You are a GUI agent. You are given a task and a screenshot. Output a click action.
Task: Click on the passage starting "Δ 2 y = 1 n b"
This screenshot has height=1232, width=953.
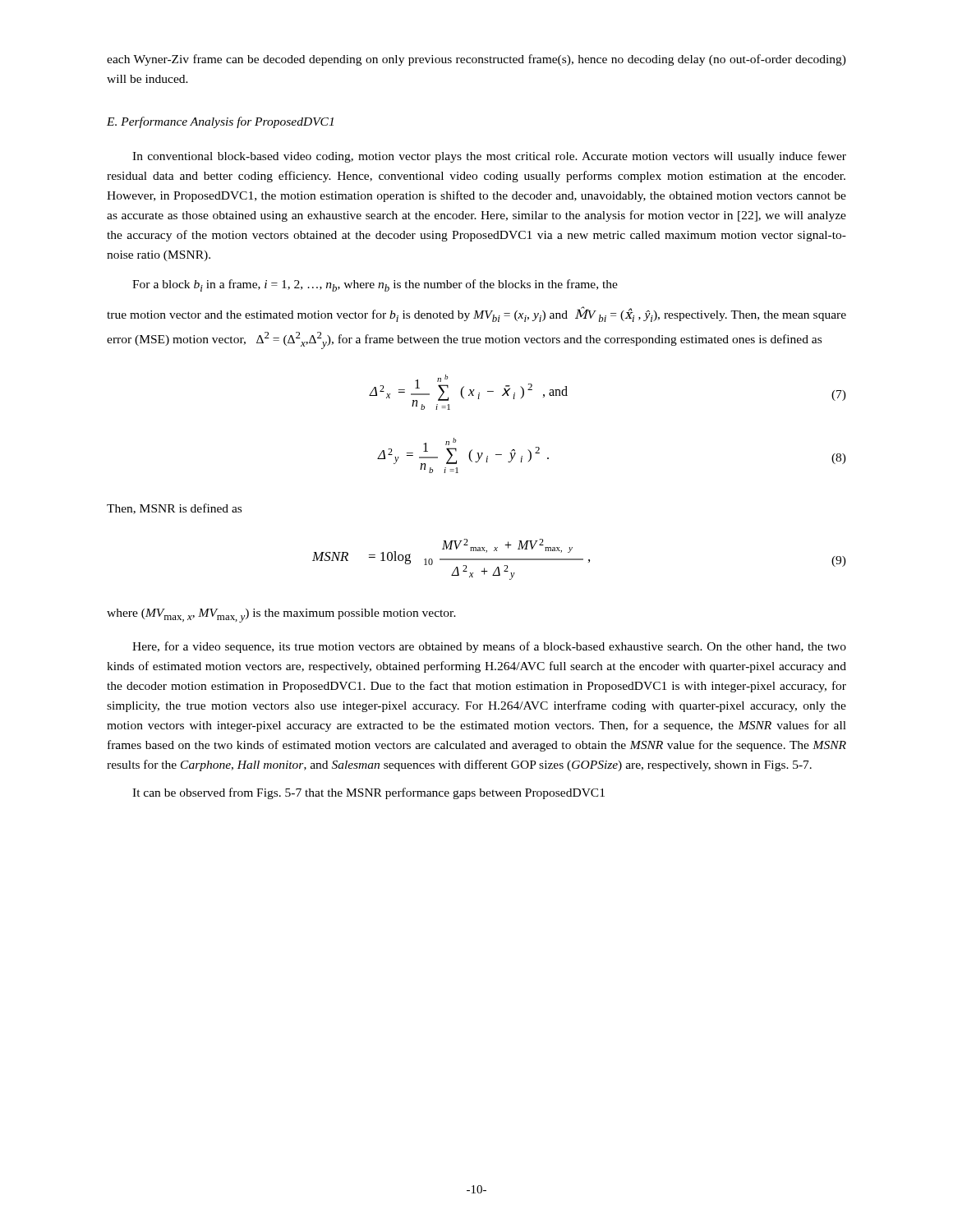pyautogui.click(x=476, y=458)
